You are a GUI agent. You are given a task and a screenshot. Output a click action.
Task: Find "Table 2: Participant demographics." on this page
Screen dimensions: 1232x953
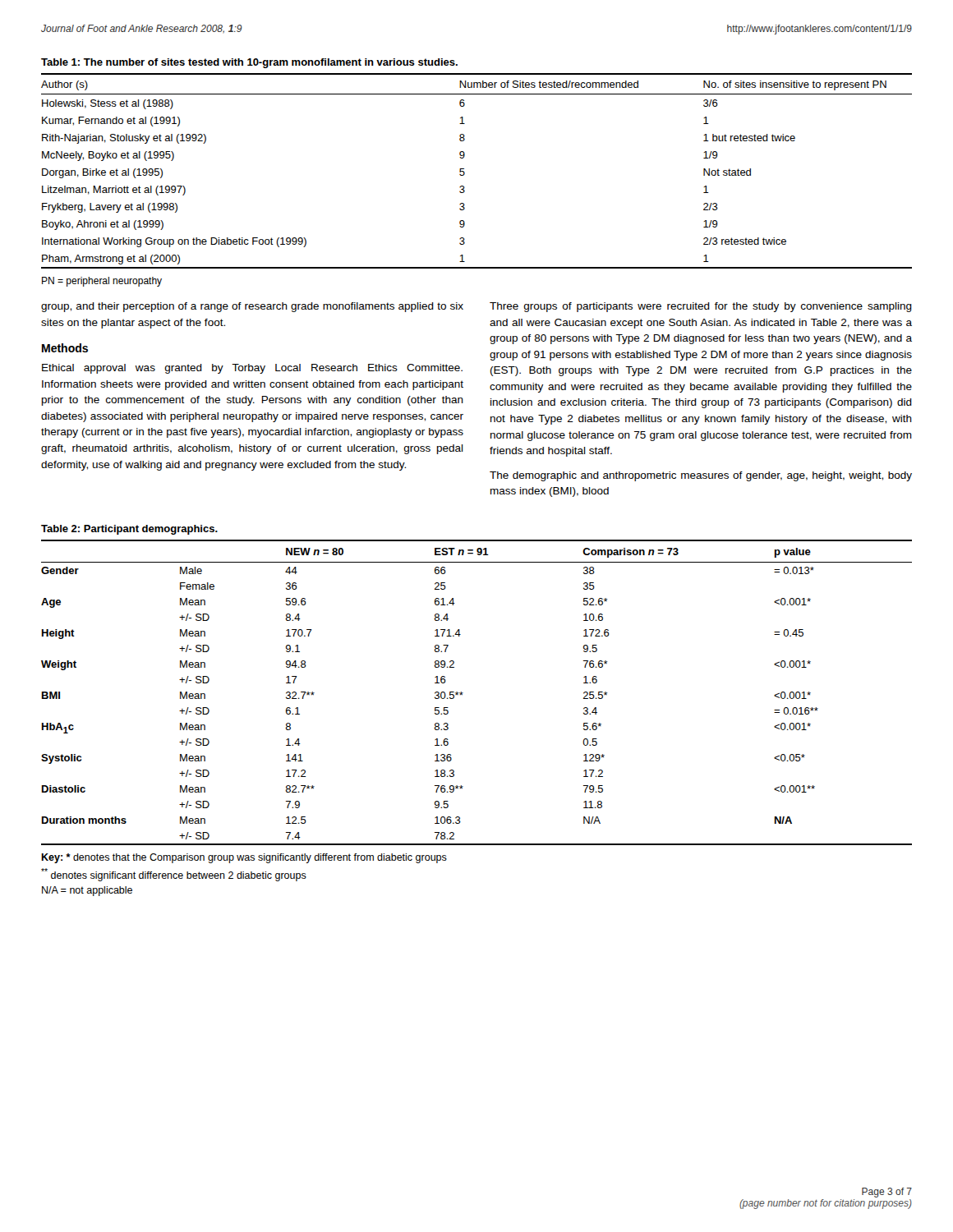pos(129,528)
